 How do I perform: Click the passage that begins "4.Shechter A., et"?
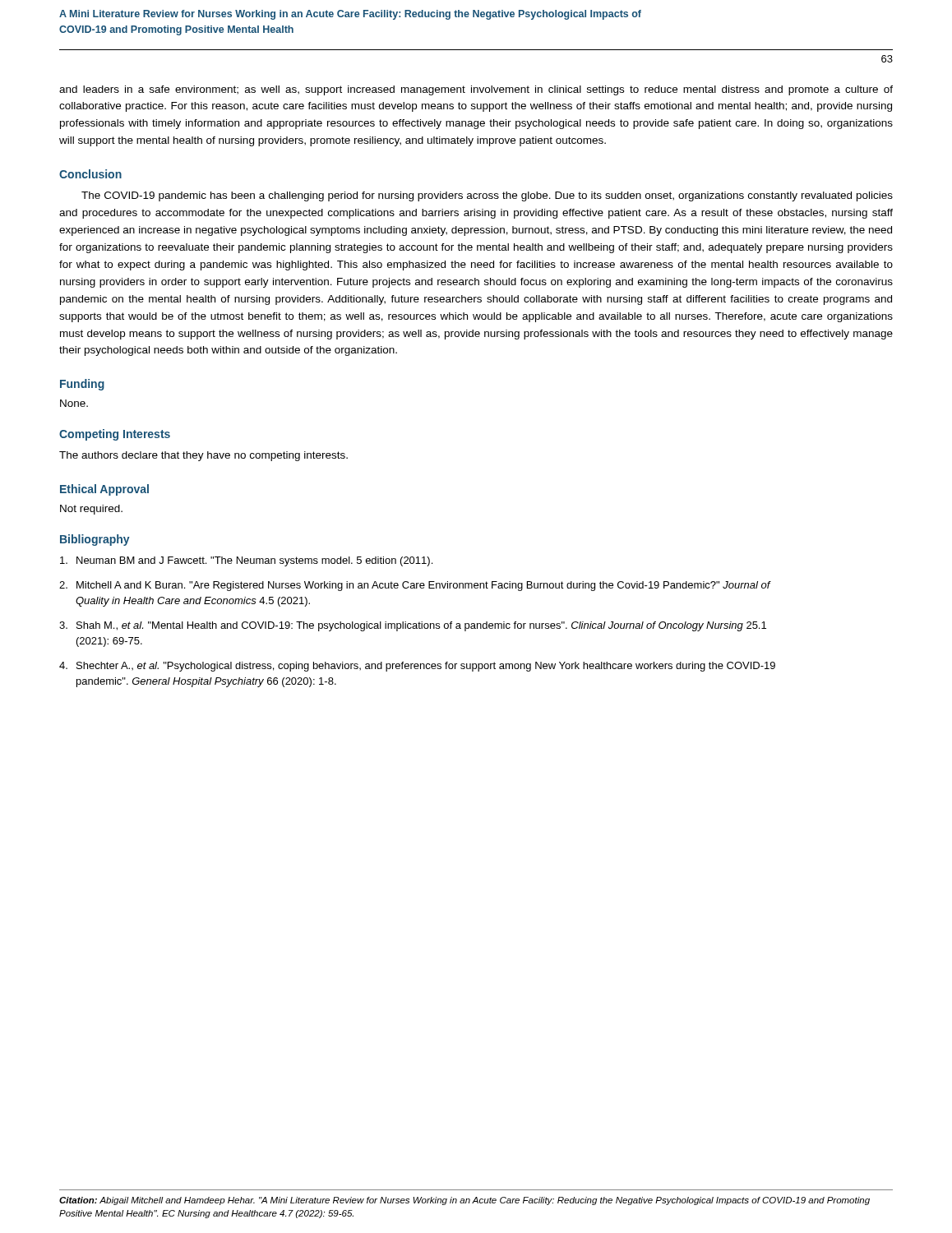(x=425, y=673)
